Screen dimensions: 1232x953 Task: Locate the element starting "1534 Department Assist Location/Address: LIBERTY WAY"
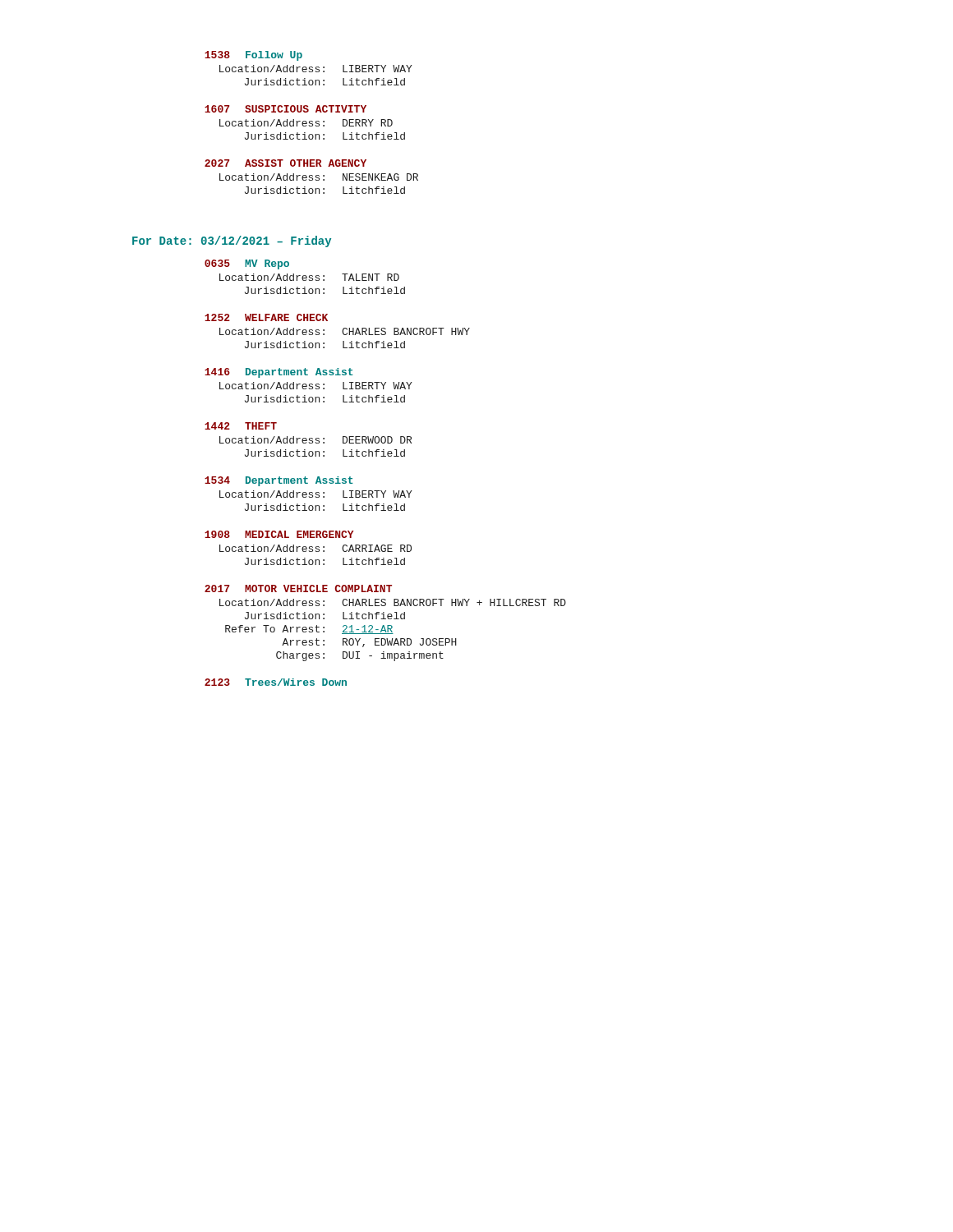[279, 481]
